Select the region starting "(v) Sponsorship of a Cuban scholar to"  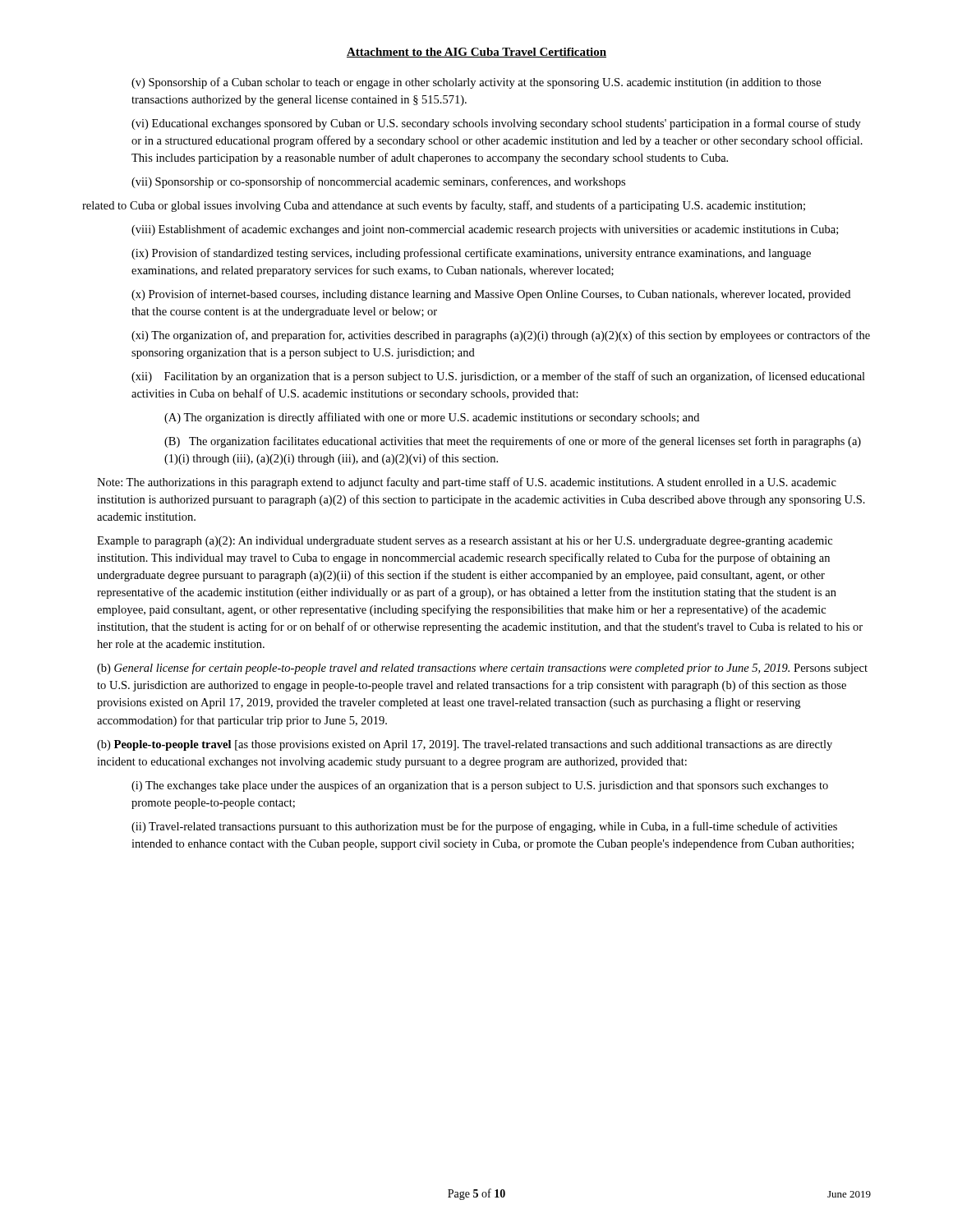tap(501, 120)
